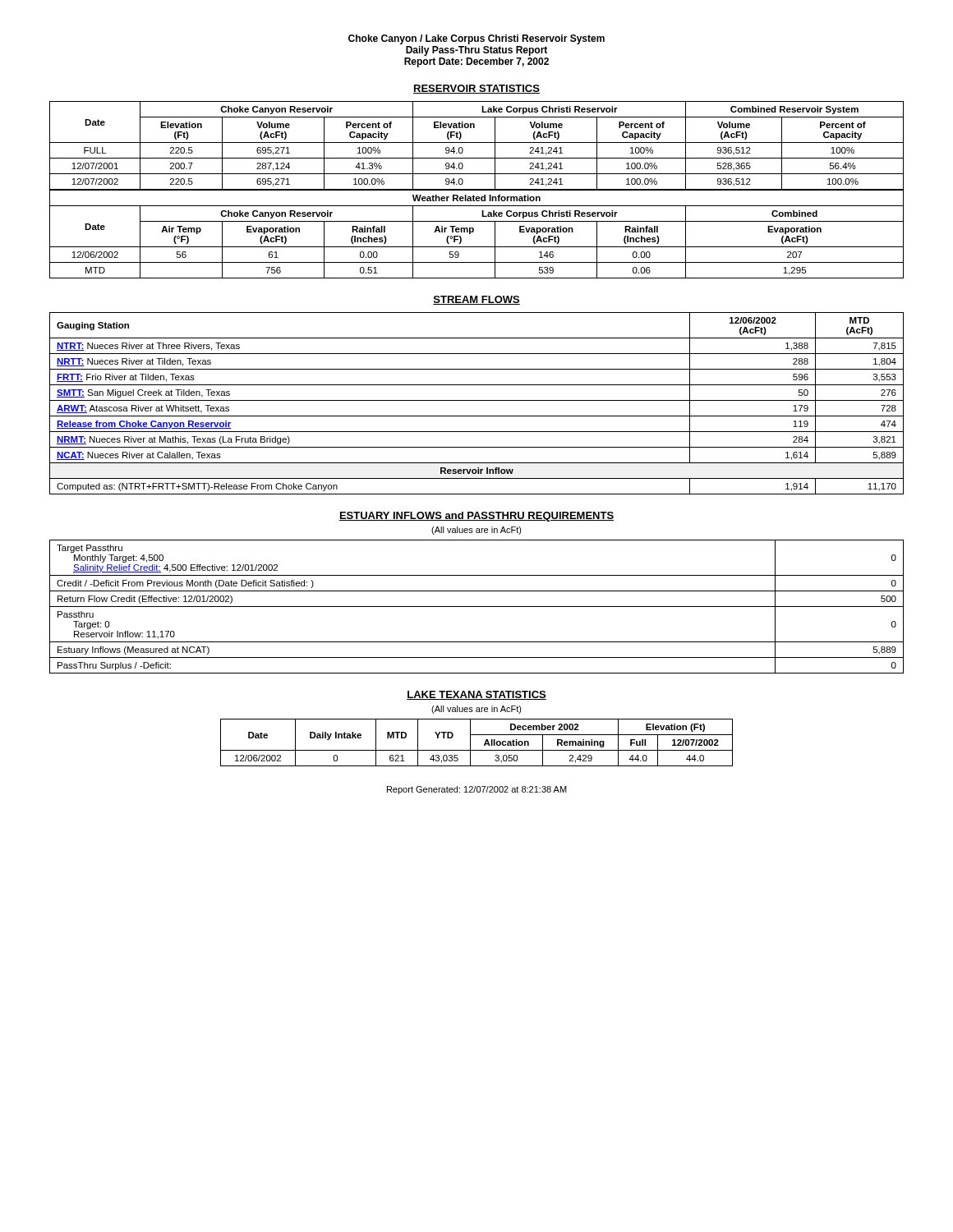Select the table that reads "Weather Related Information"

point(476,190)
